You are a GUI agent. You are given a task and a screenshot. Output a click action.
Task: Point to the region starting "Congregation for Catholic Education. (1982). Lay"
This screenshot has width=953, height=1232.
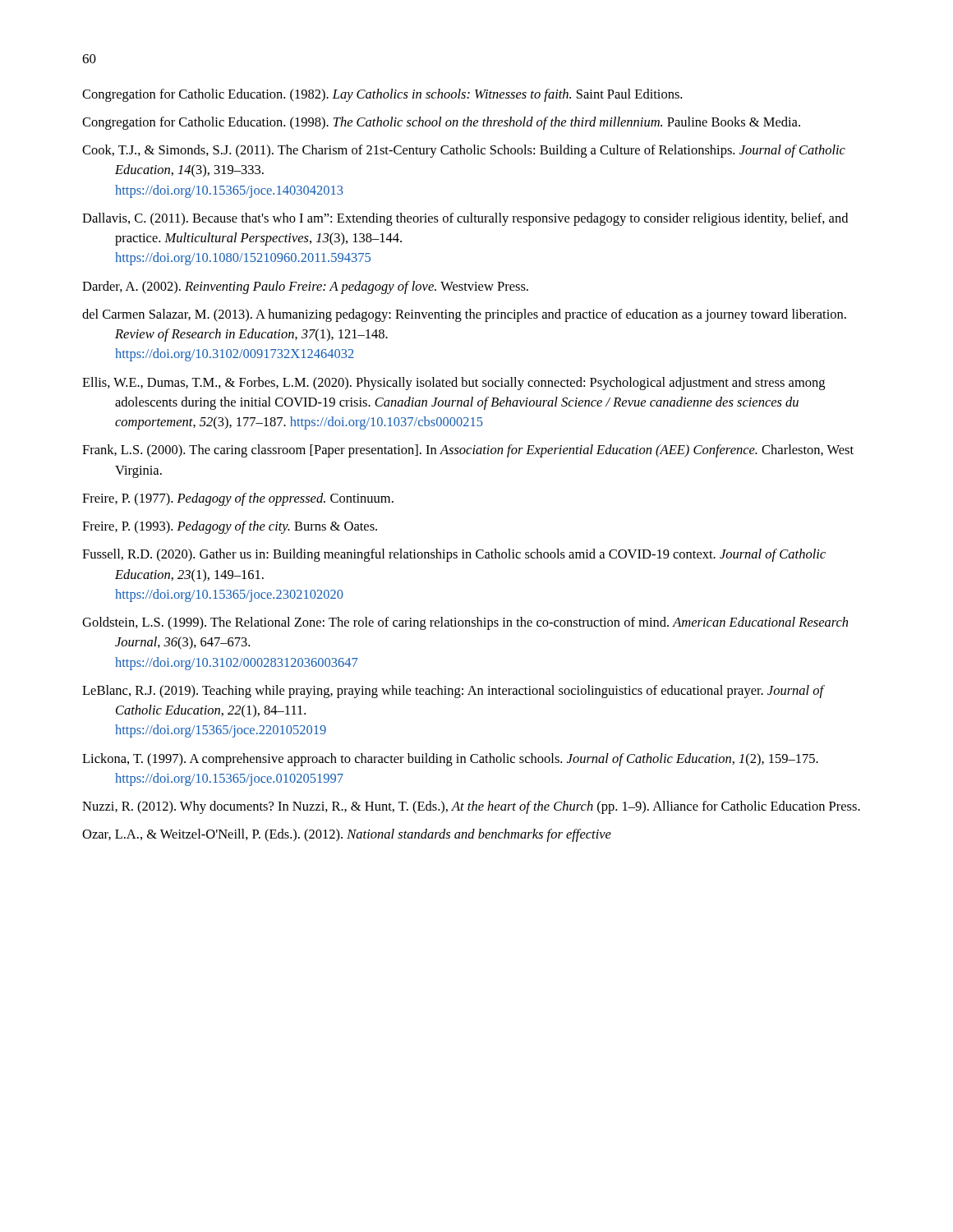[x=383, y=94]
